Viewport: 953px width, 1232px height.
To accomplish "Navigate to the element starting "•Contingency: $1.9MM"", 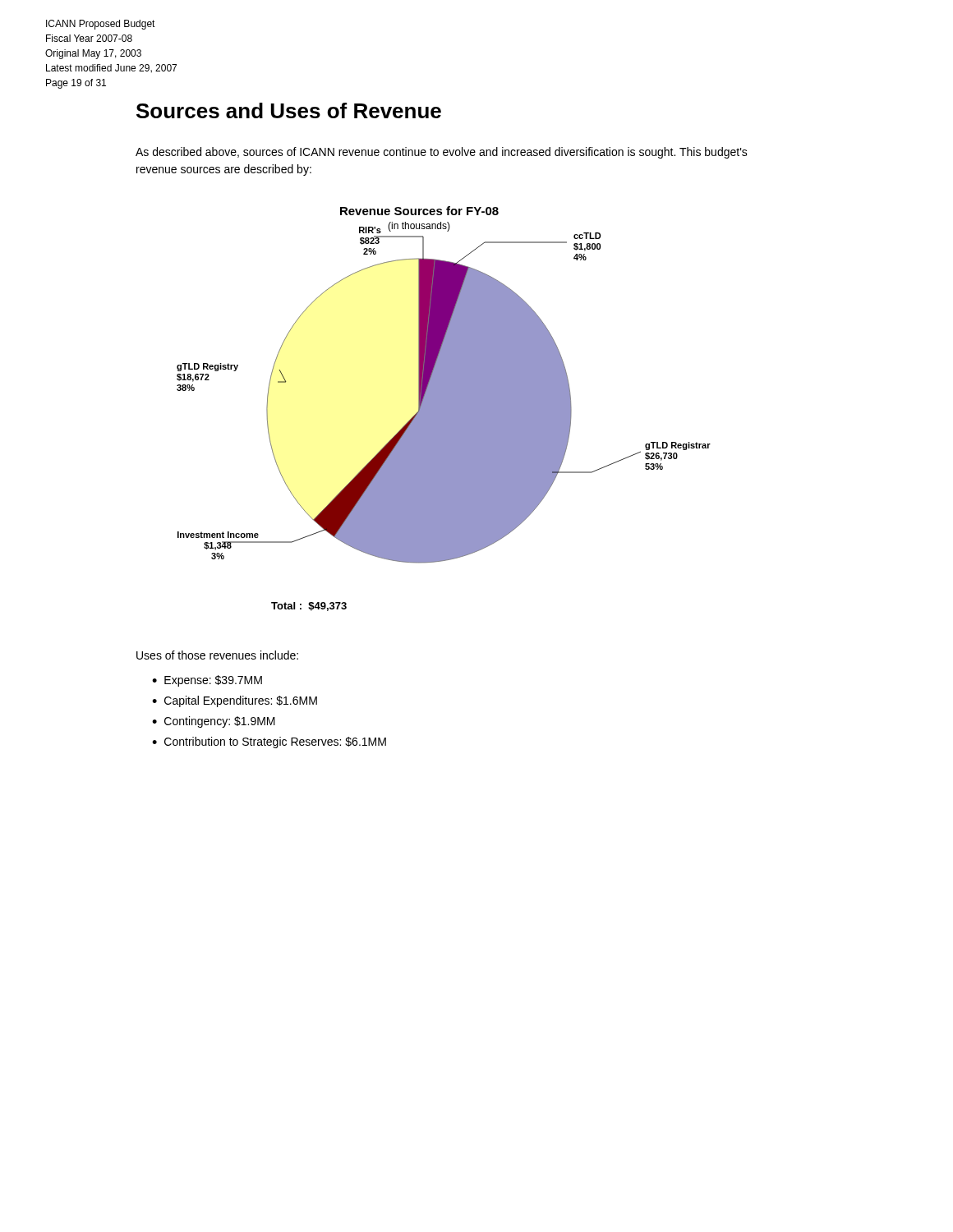I will click(x=214, y=723).
